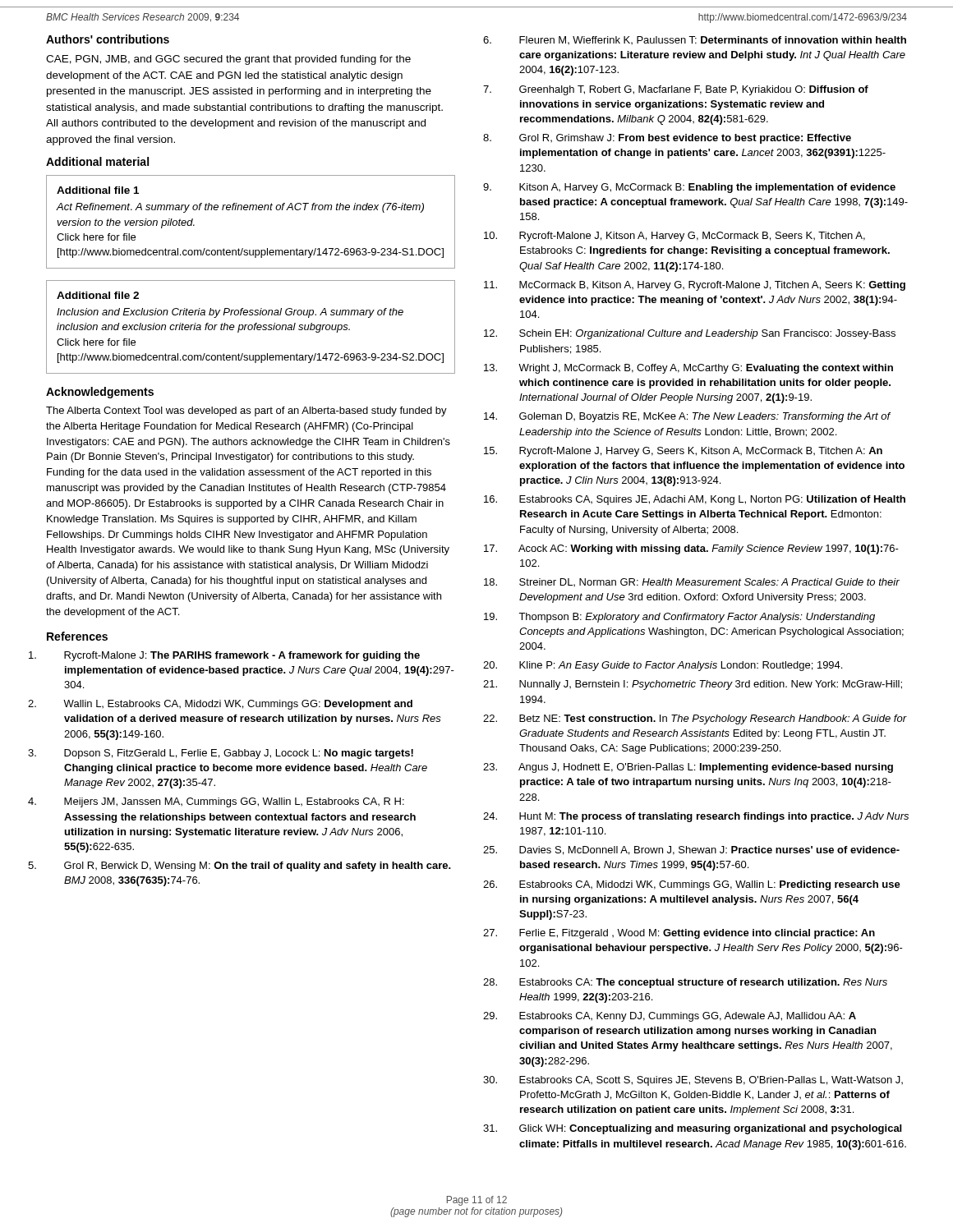Locate the block of text that opens with "2. Wallin L, Estabrooks CA,"
Screen dimensions: 1232x953
pyautogui.click(x=243, y=718)
